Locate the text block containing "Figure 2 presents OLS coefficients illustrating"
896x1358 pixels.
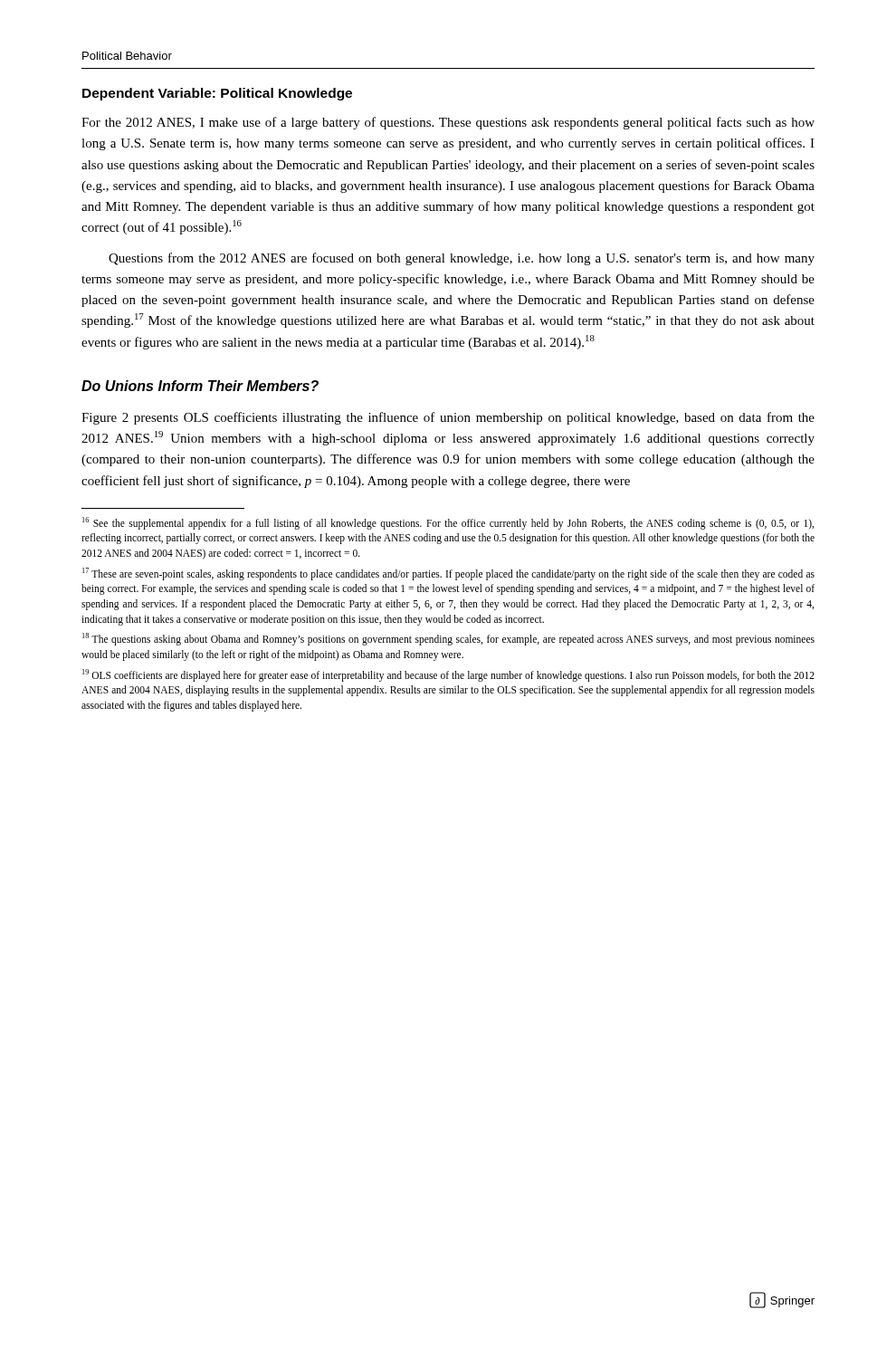[x=448, y=449]
